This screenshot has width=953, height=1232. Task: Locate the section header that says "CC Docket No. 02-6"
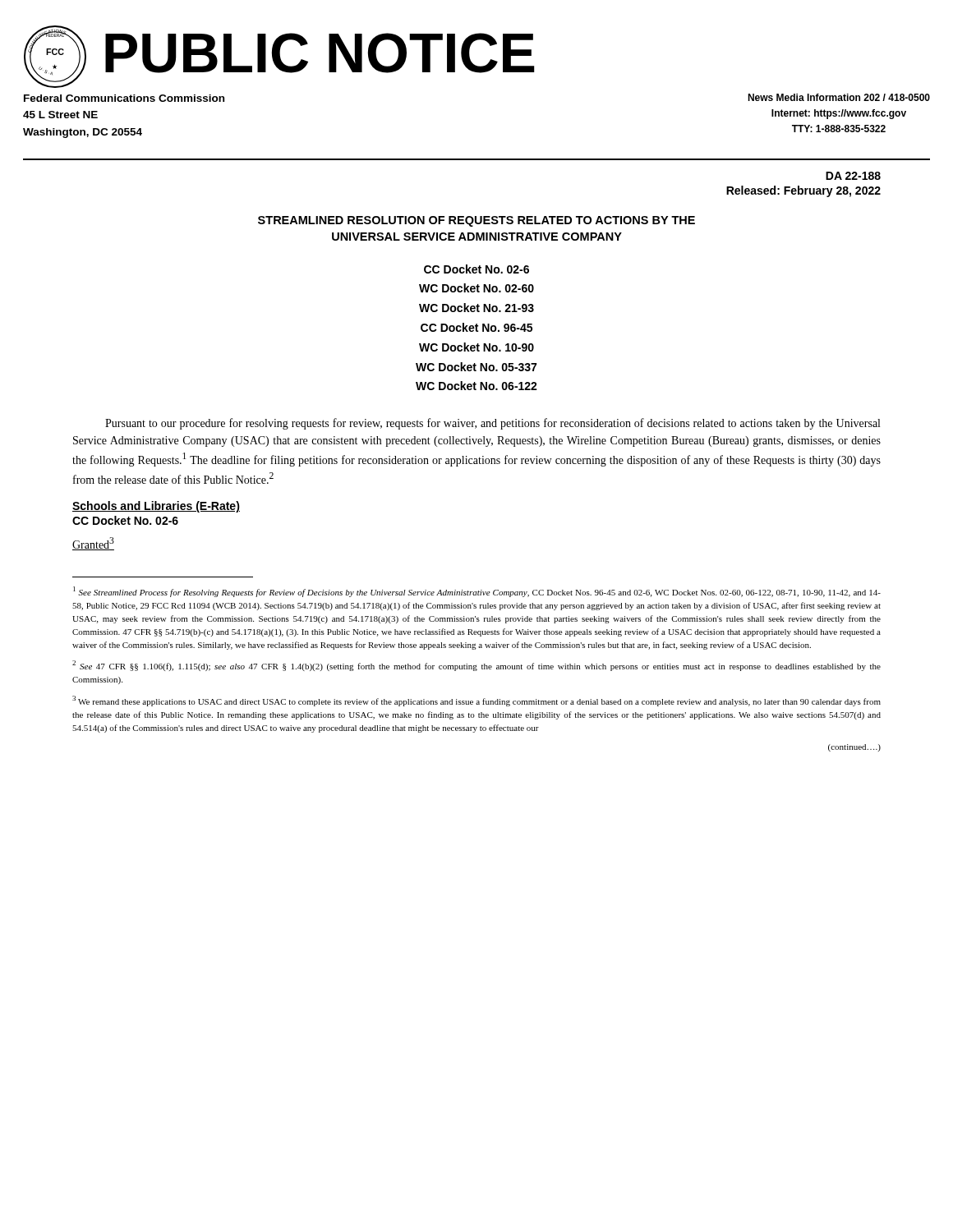[x=125, y=521]
